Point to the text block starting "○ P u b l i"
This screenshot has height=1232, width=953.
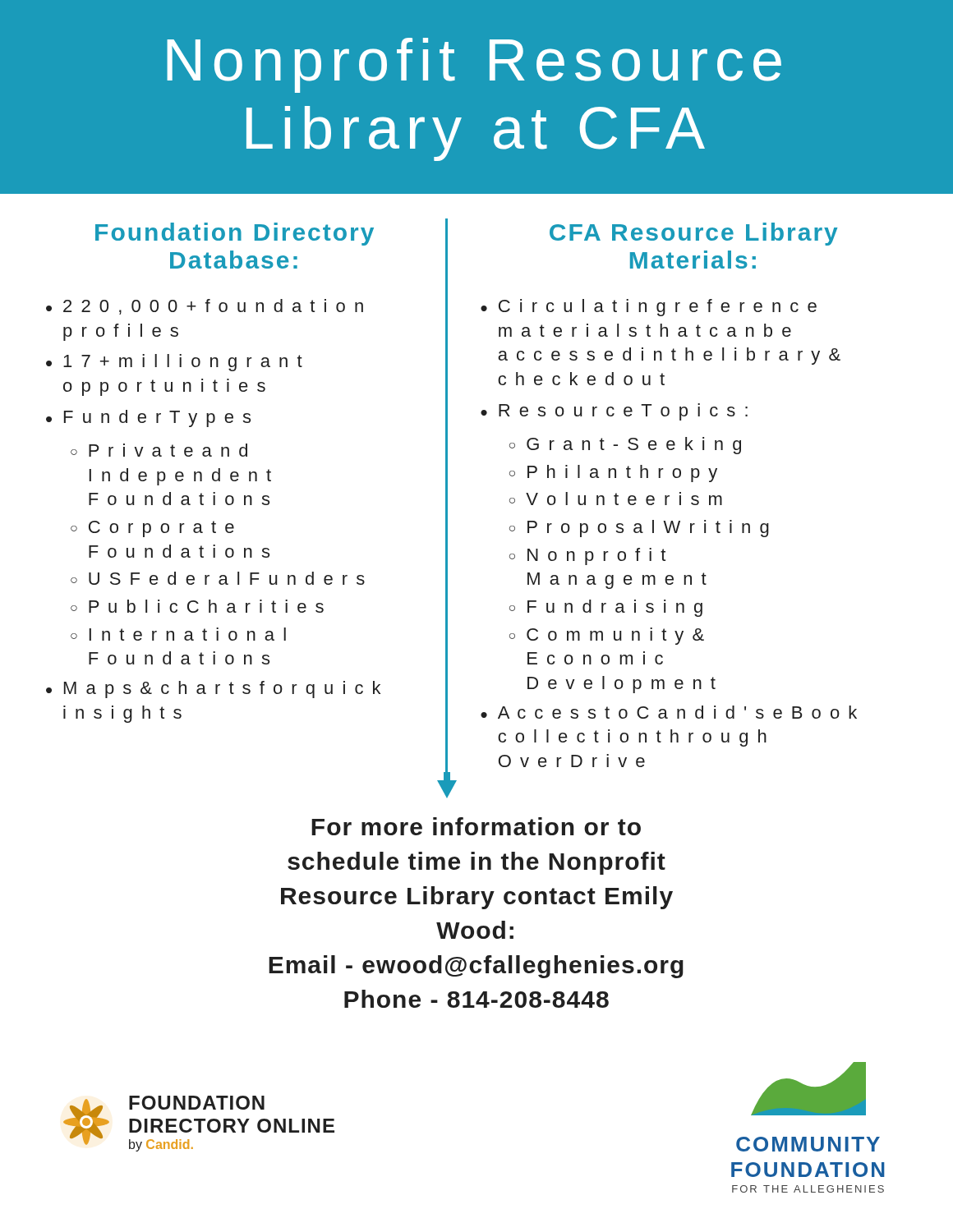click(198, 607)
